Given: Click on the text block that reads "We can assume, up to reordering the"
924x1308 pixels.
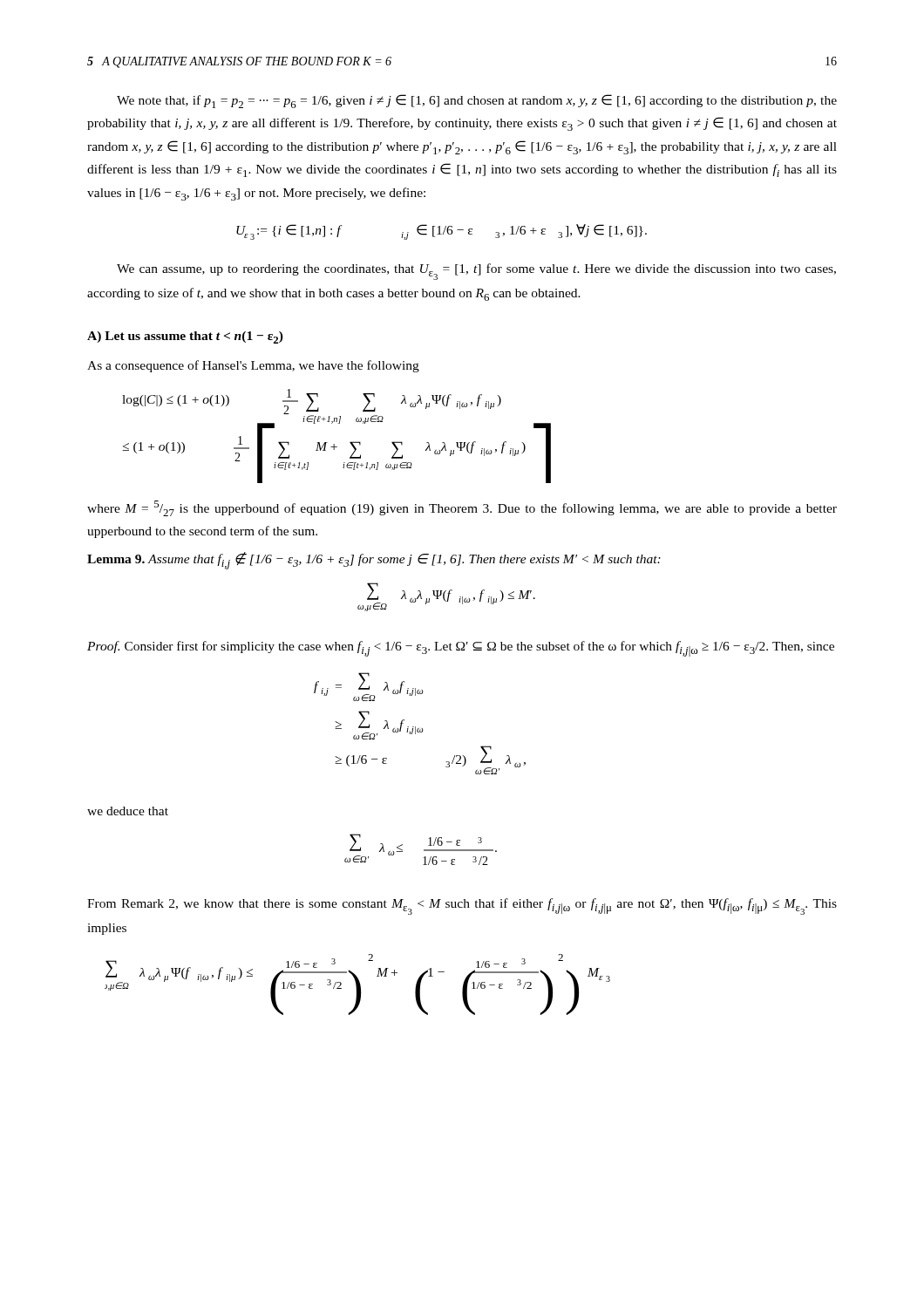Looking at the screenshot, I should (x=462, y=282).
